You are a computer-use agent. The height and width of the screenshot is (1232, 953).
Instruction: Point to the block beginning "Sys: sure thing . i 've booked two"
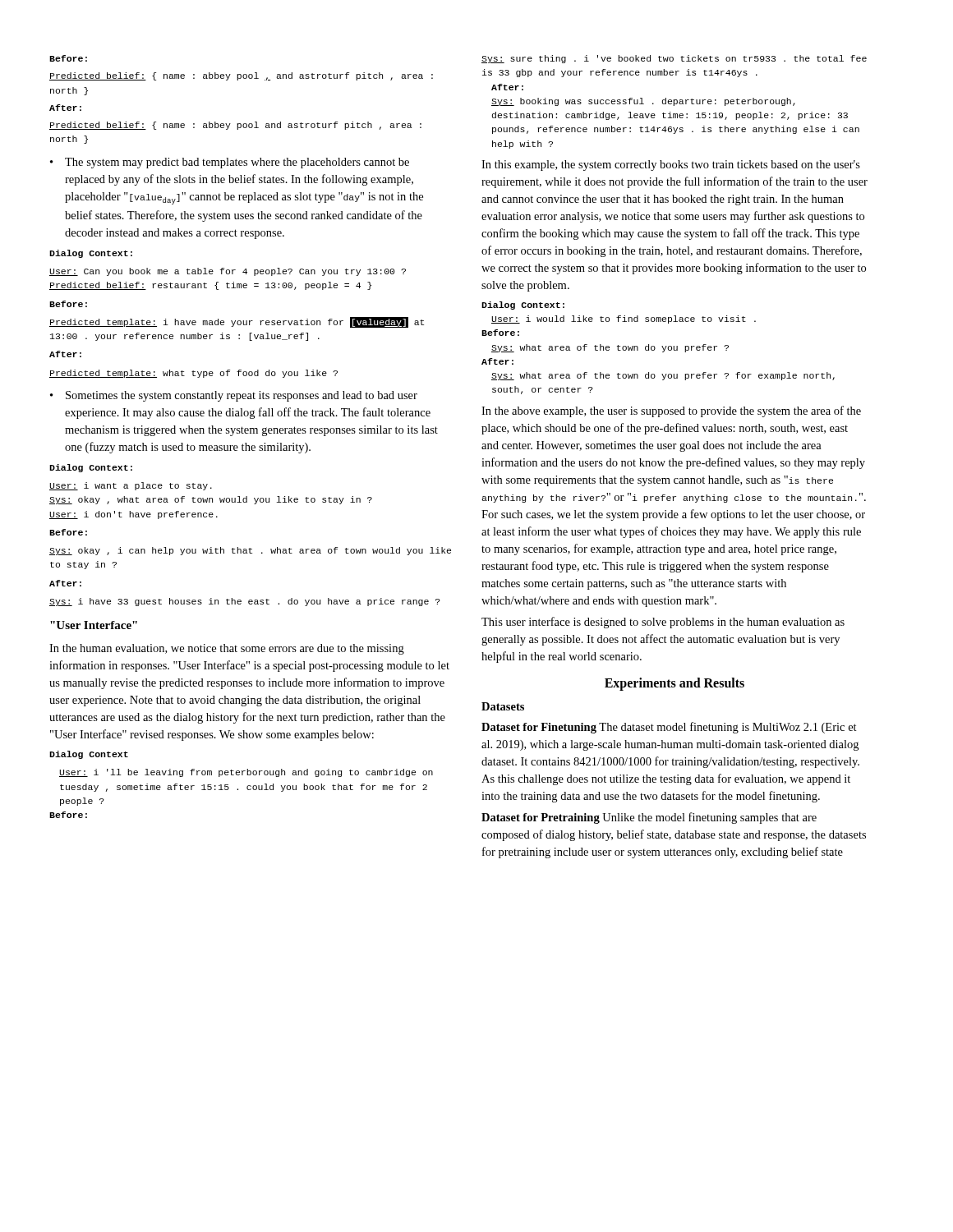674,102
